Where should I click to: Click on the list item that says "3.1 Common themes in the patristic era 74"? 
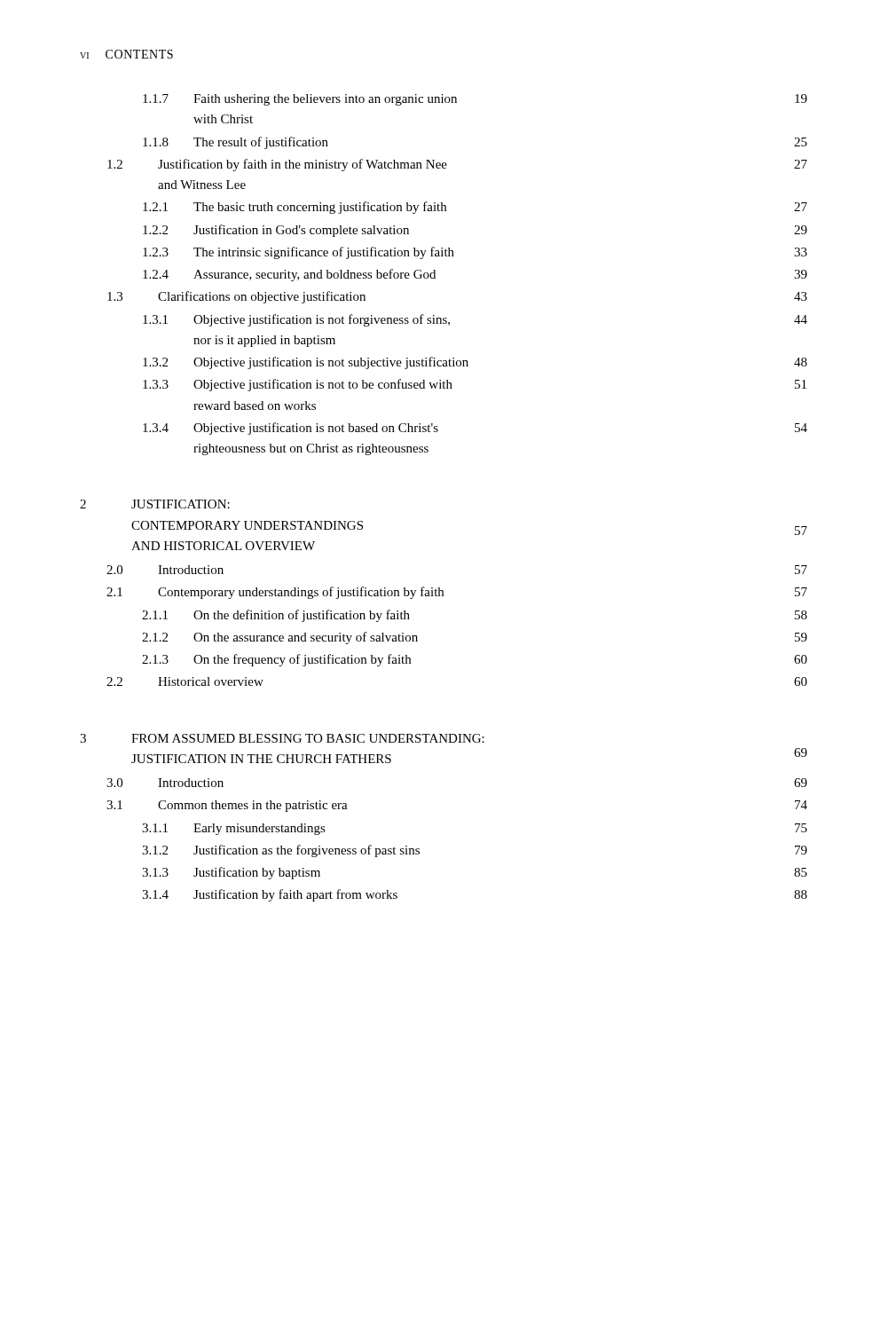(x=257, y=806)
